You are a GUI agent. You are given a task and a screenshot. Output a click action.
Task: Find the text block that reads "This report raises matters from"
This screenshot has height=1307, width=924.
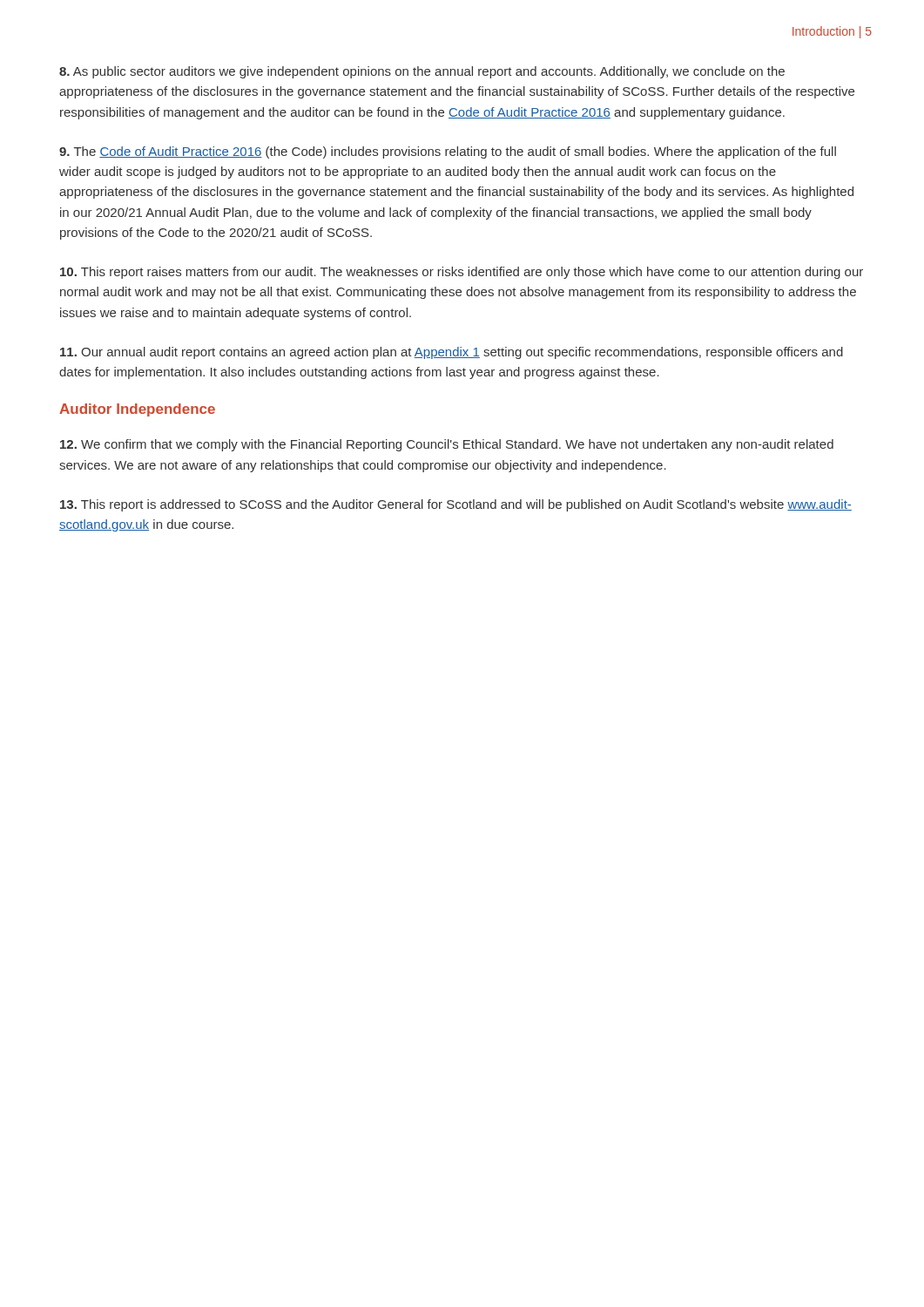461,292
